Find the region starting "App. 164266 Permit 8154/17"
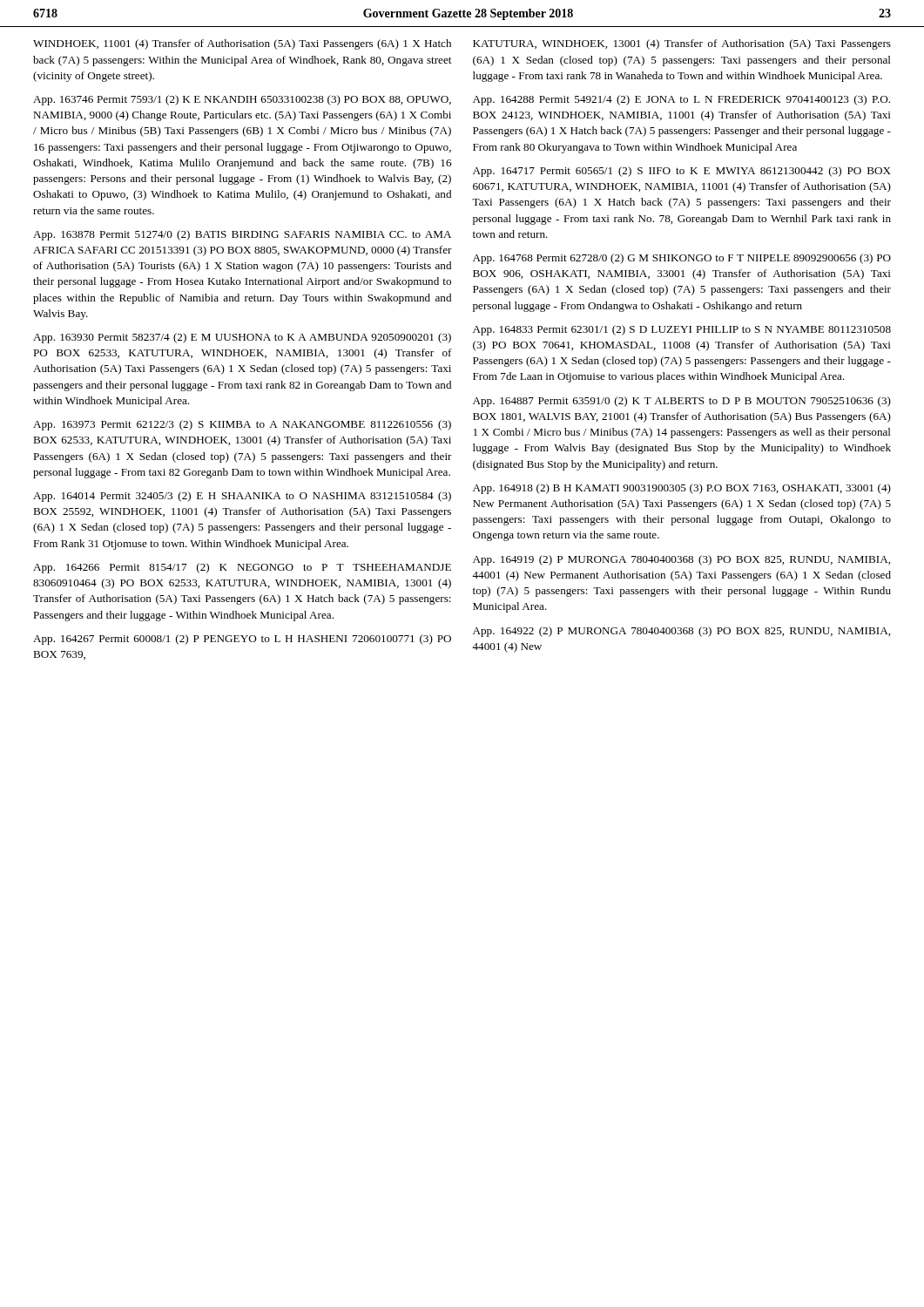Screen dimensions: 1307x924 click(x=242, y=591)
